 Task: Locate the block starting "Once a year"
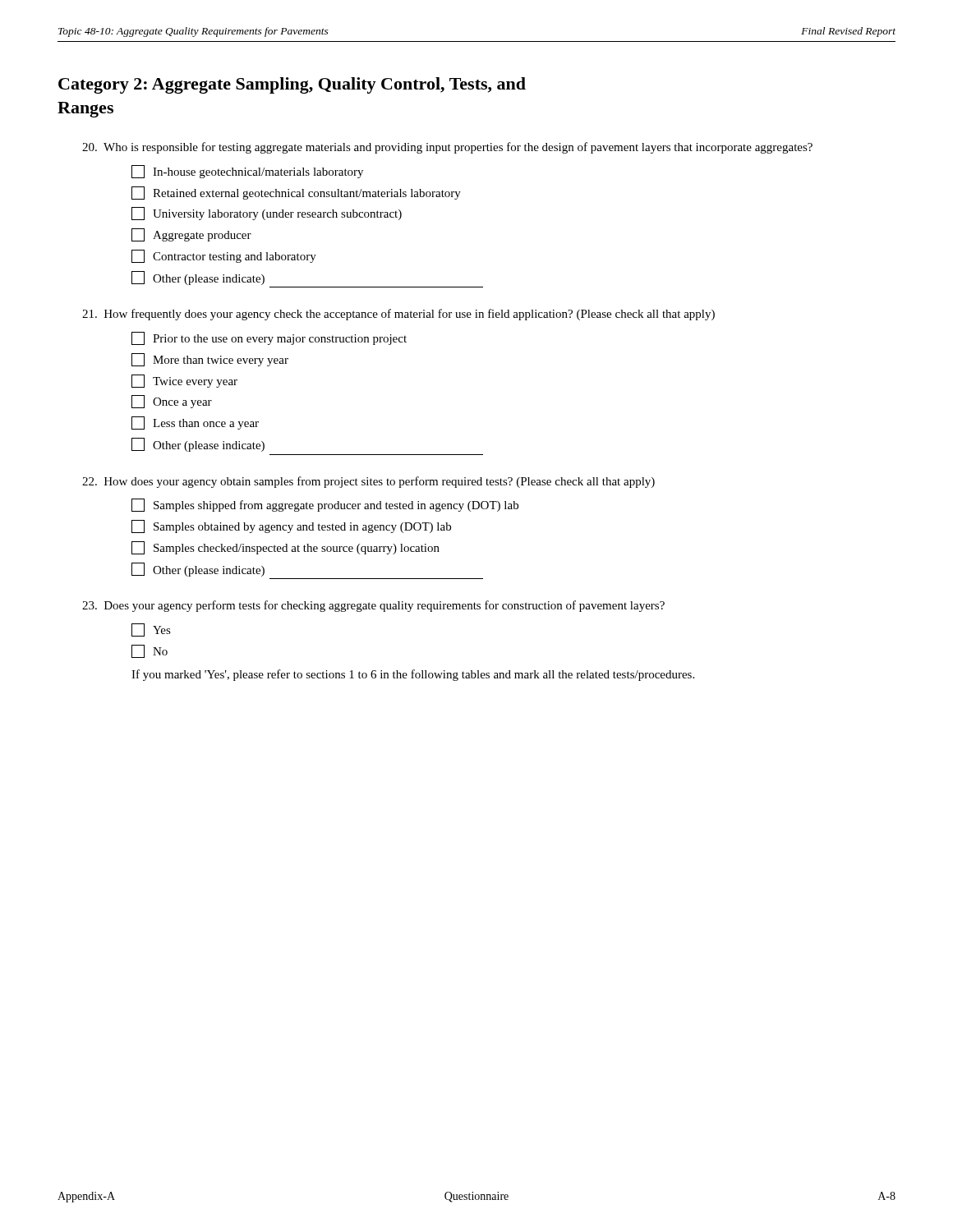(x=172, y=402)
